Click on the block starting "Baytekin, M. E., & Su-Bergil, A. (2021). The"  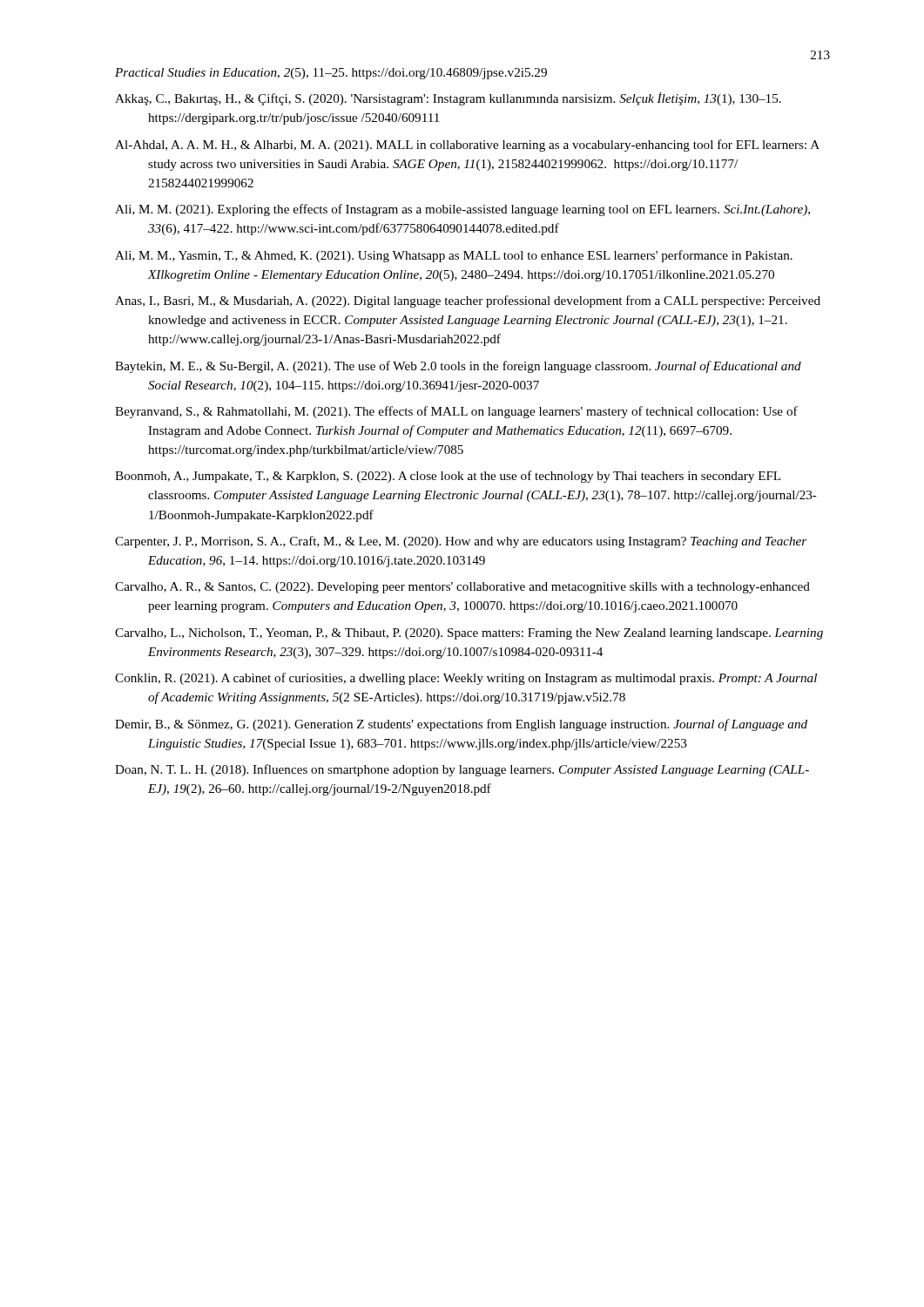click(458, 375)
